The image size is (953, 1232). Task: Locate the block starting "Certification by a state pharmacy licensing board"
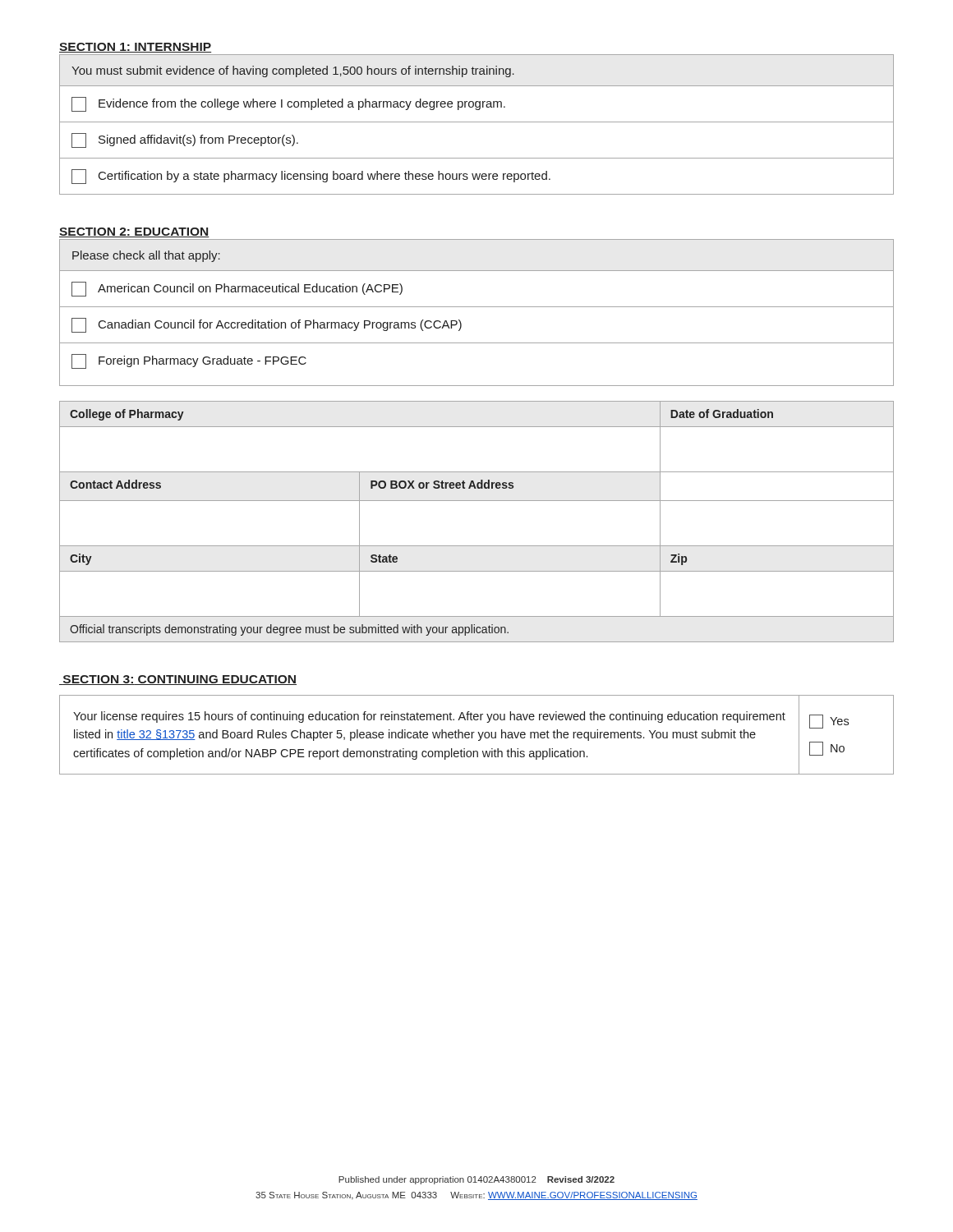click(x=311, y=176)
